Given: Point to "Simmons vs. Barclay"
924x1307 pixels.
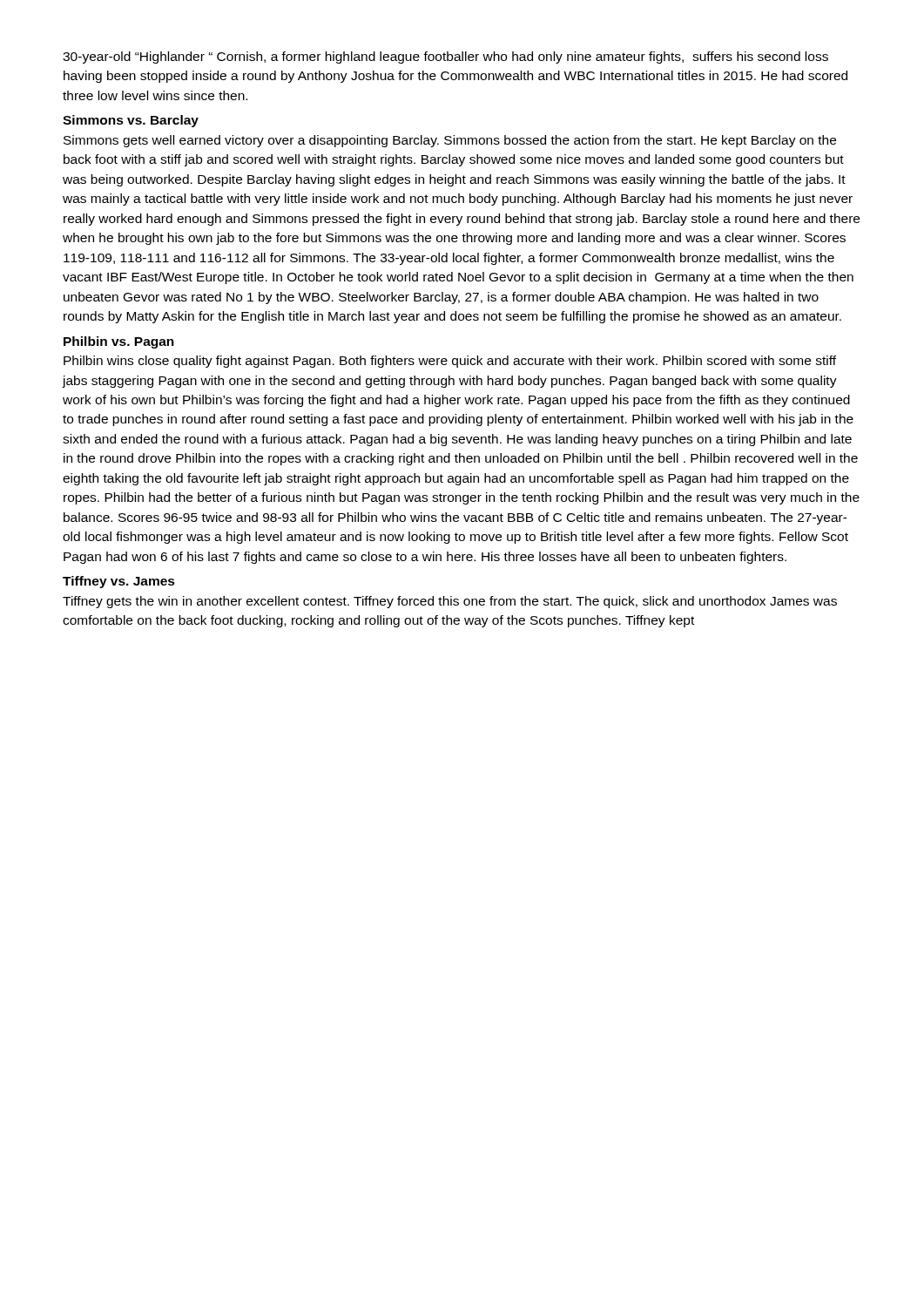Looking at the screenshot, I should pos(131,120).
